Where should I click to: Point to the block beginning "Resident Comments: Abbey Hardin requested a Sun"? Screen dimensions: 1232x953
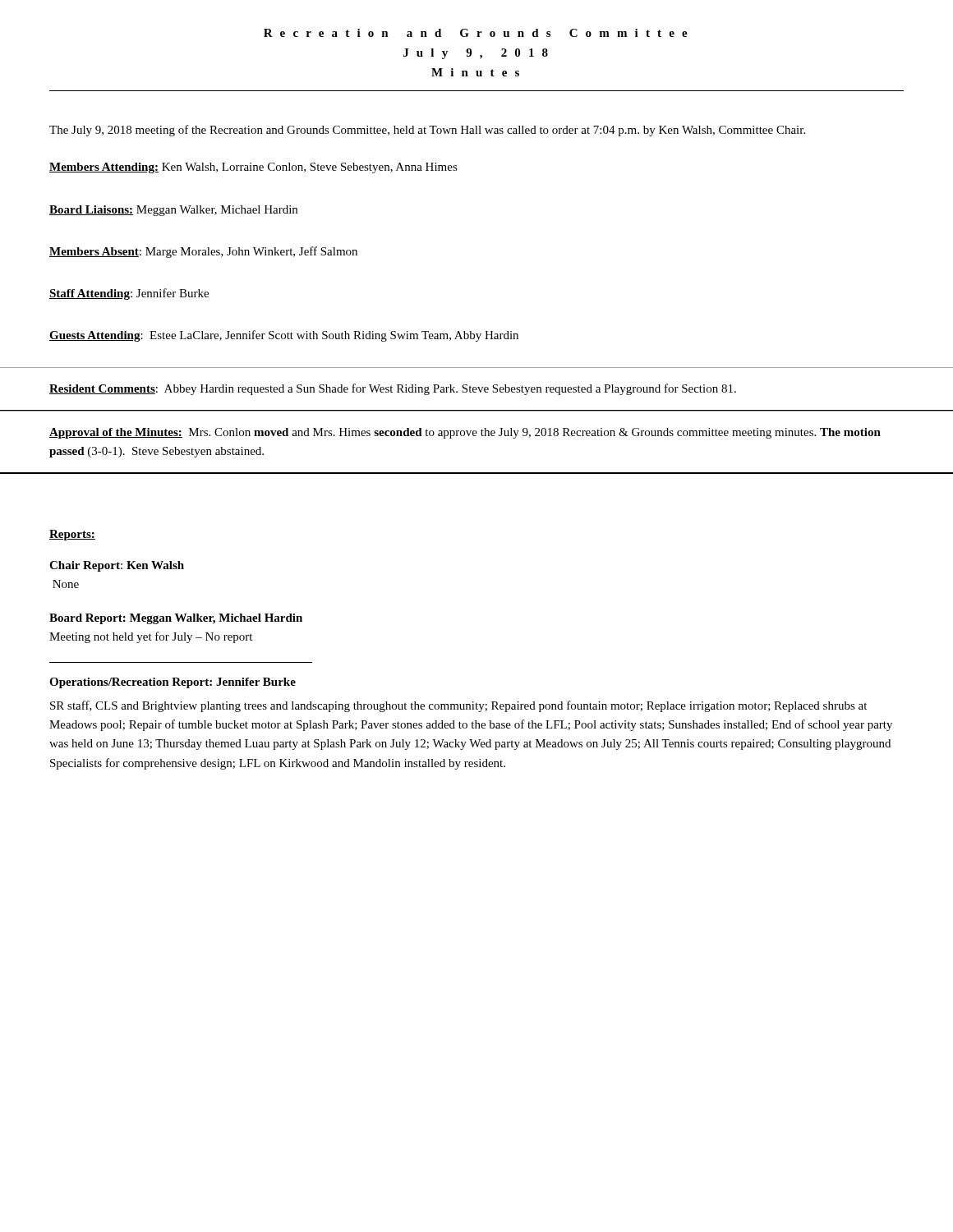[393, 388]
